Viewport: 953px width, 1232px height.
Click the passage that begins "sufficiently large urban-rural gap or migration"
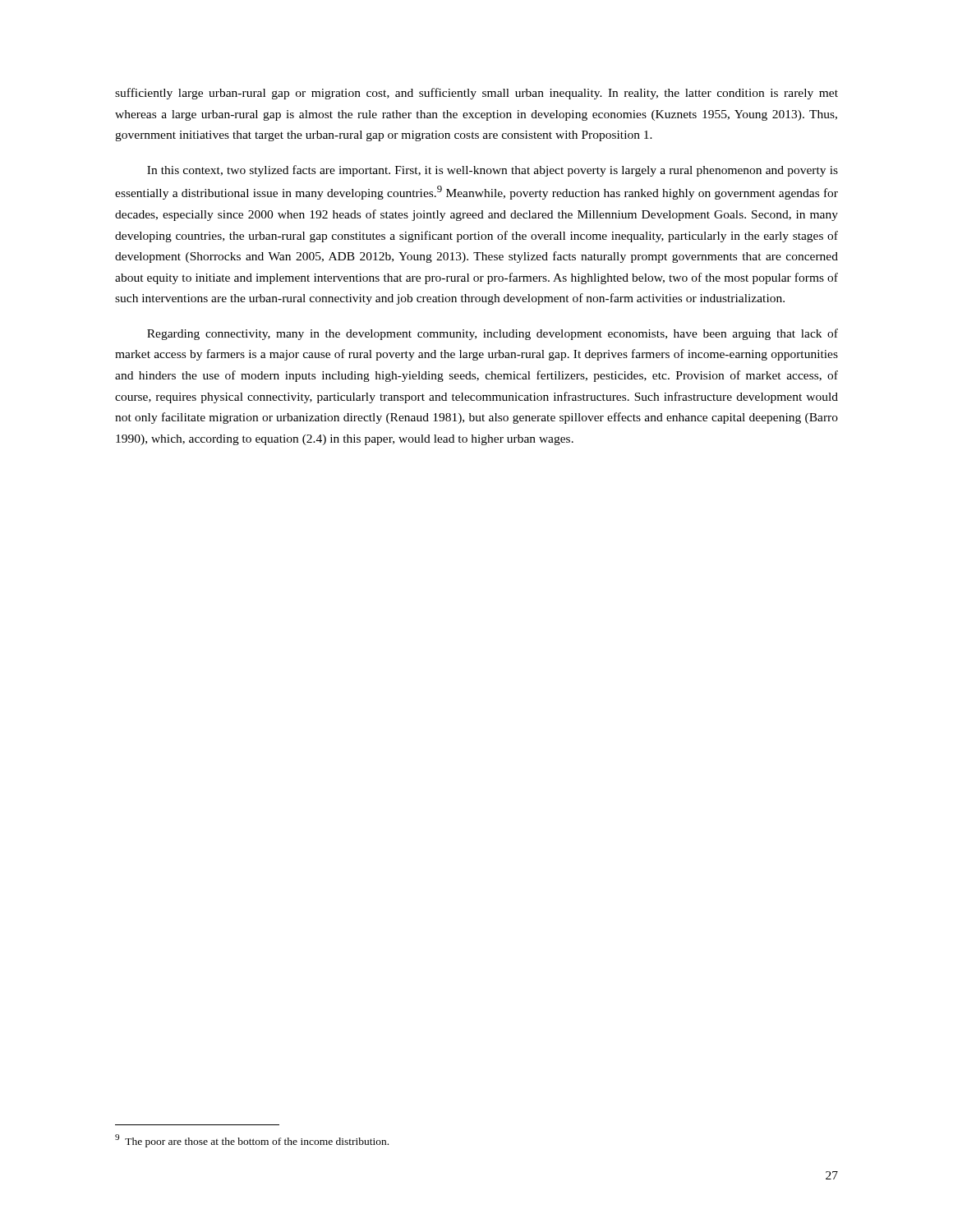click(476, 265)
